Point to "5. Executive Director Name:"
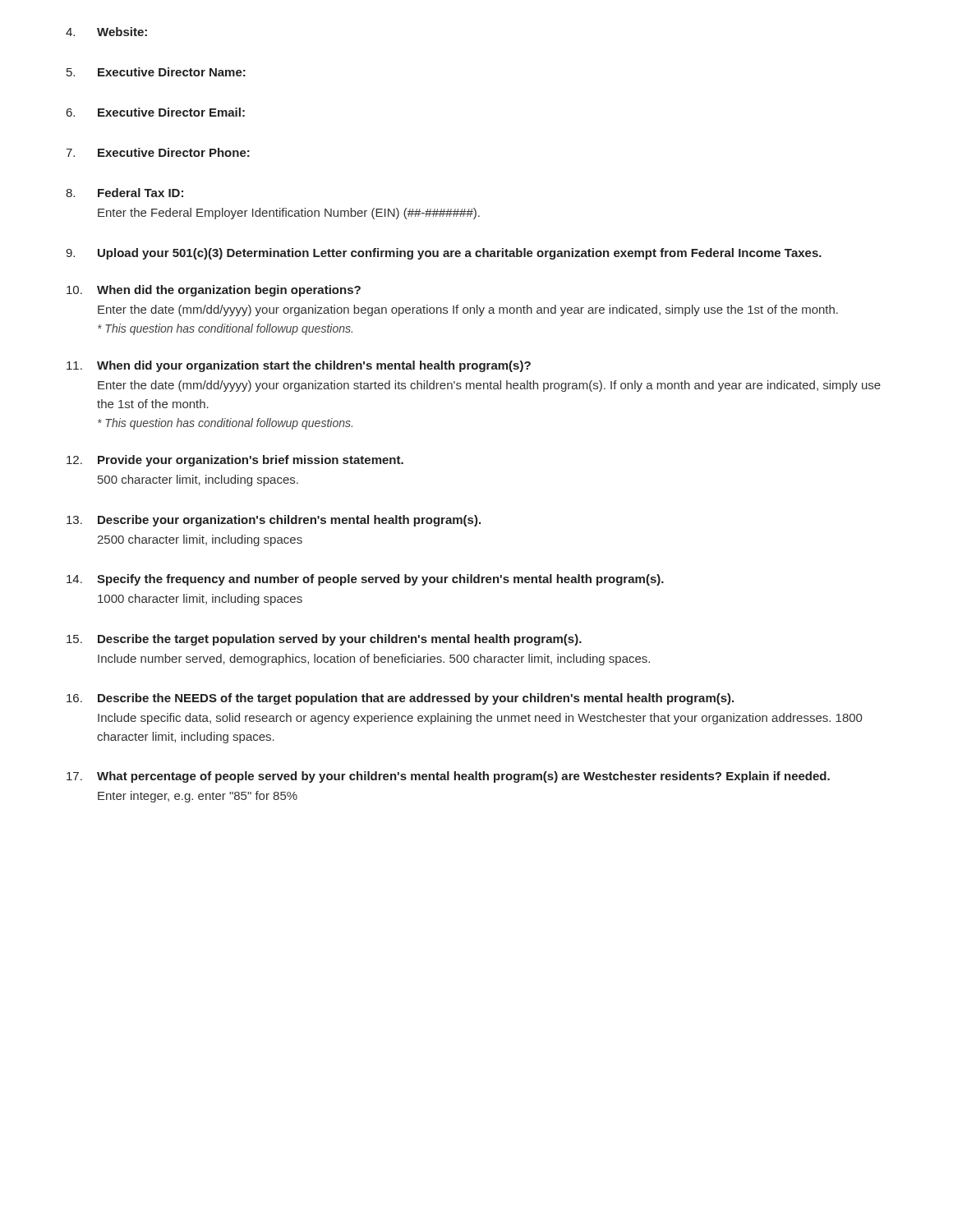The height and width of the screenshot is (1232, 953). tap(156, 72)
